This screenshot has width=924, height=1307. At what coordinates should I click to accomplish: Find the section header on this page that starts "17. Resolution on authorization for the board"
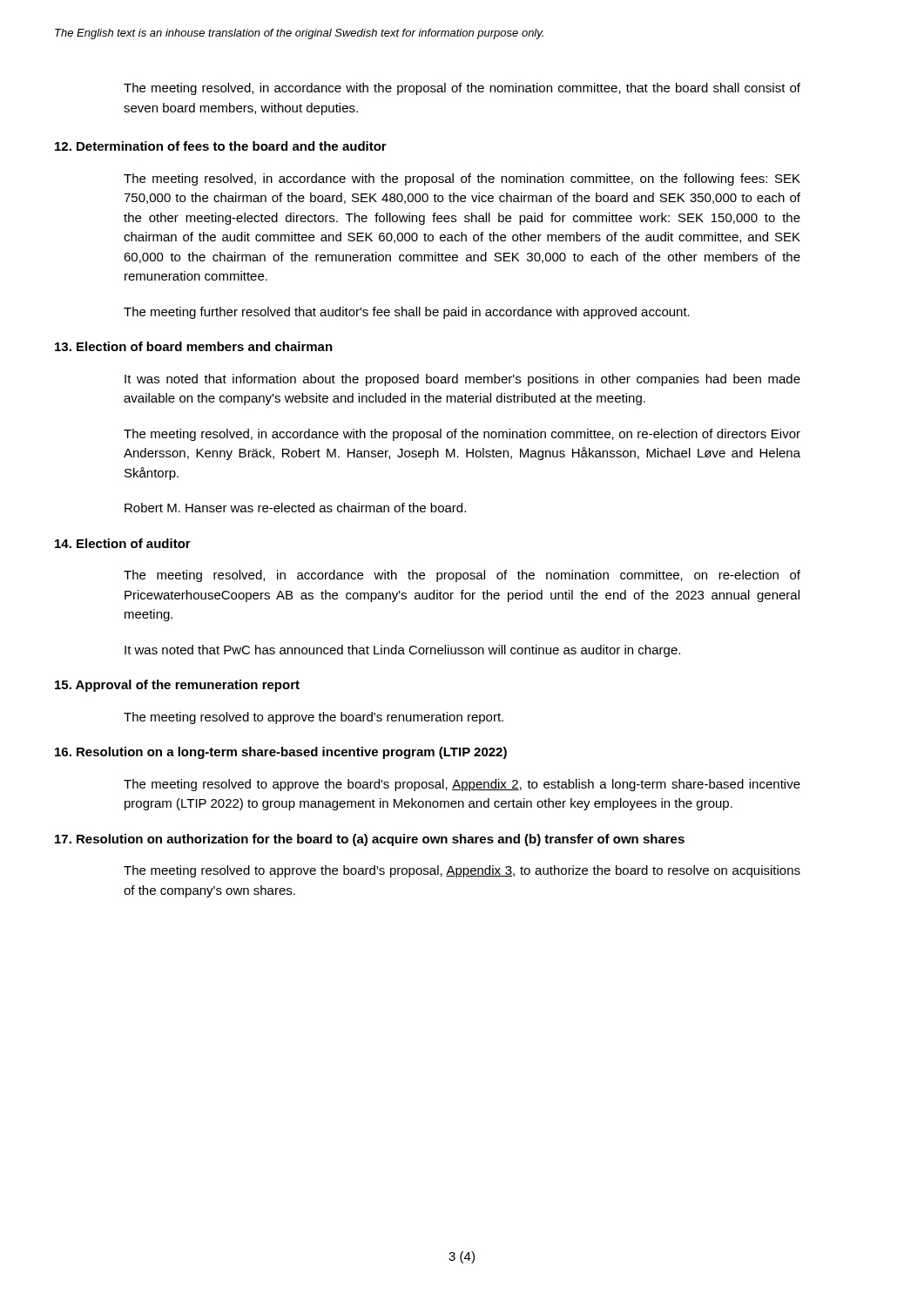pyautogui.click(x=369, y=838)
